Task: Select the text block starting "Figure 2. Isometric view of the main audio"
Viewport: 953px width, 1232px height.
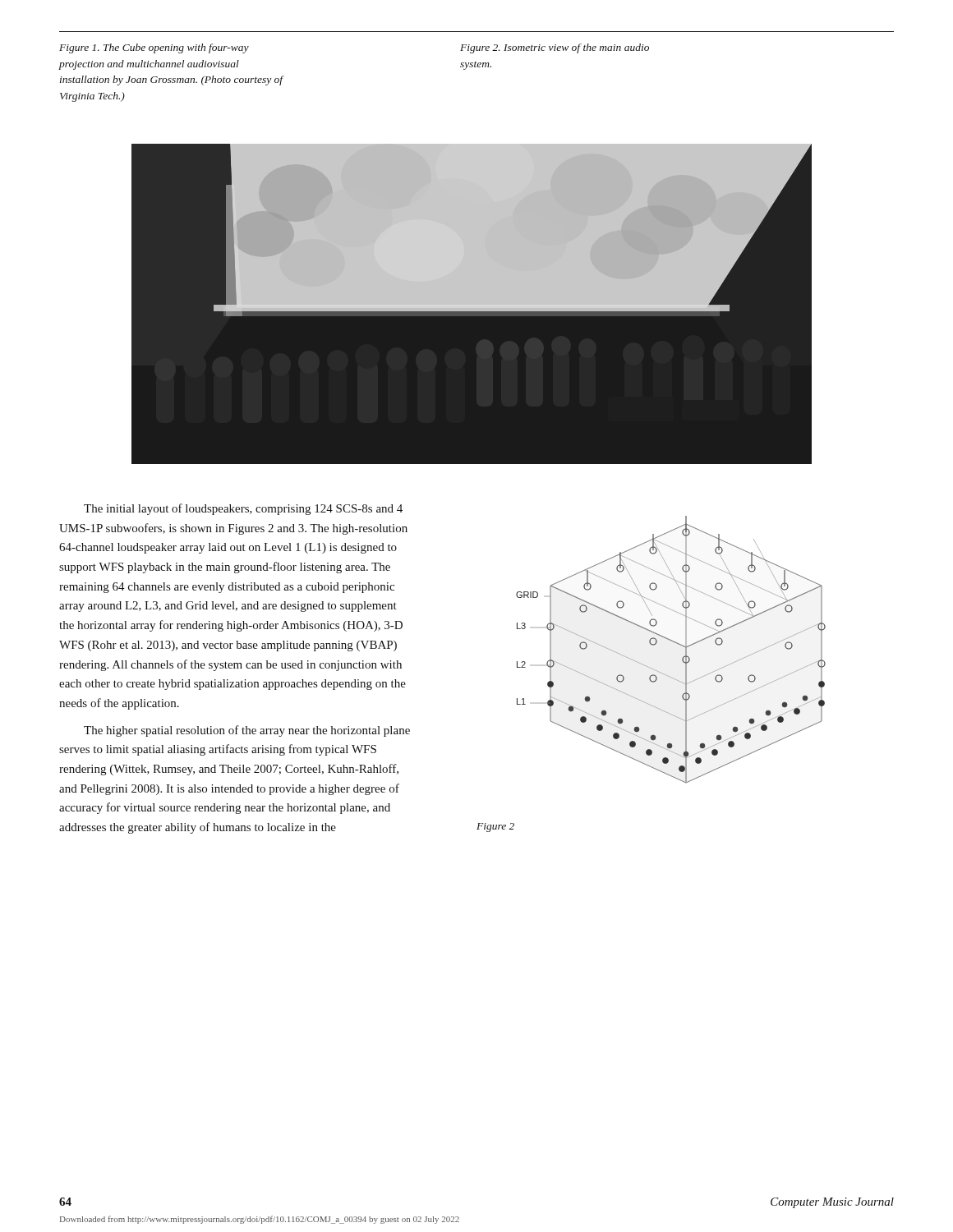Action: [555, 55]
